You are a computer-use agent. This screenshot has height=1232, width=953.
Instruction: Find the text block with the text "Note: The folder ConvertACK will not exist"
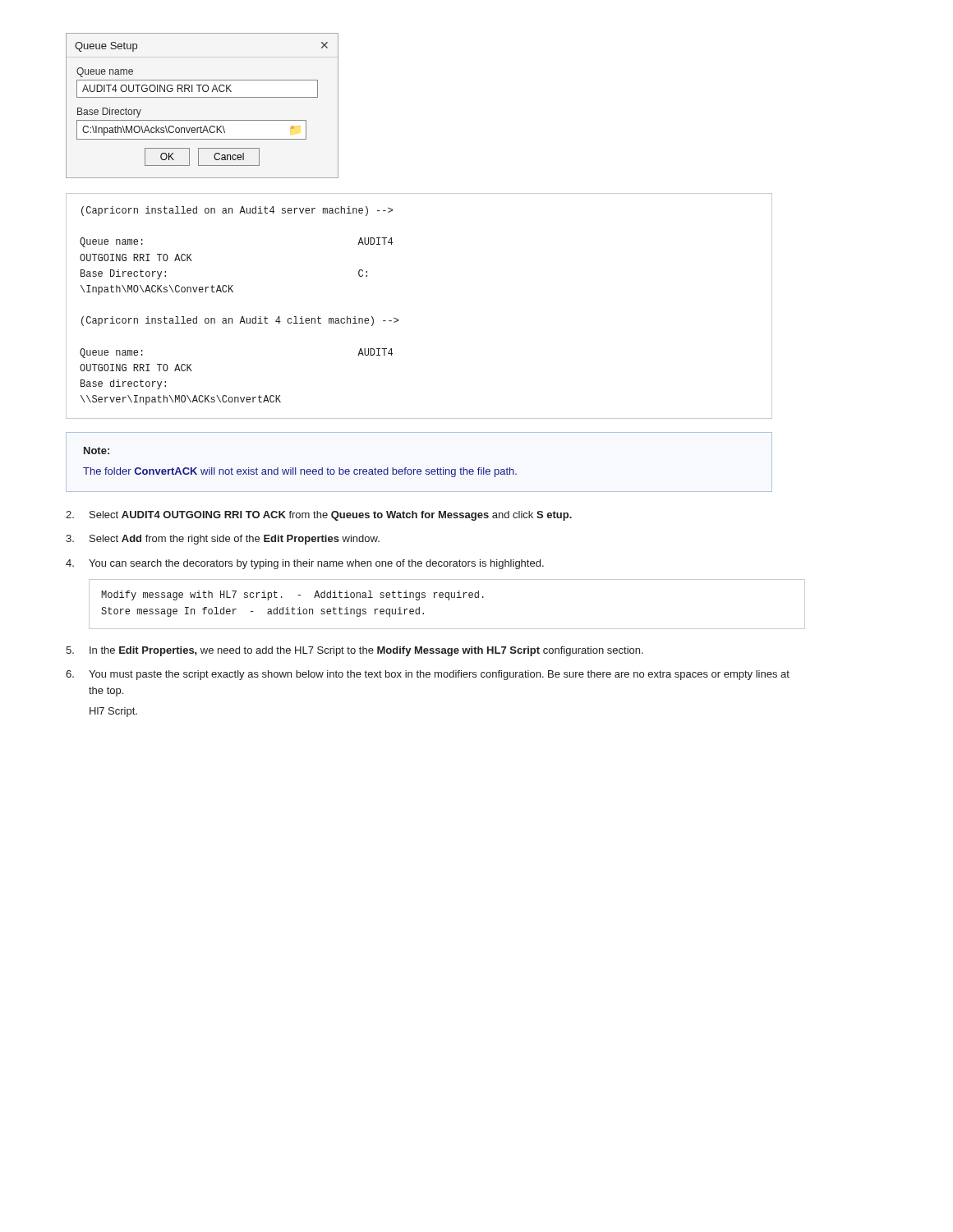click(x=419, y=462)
